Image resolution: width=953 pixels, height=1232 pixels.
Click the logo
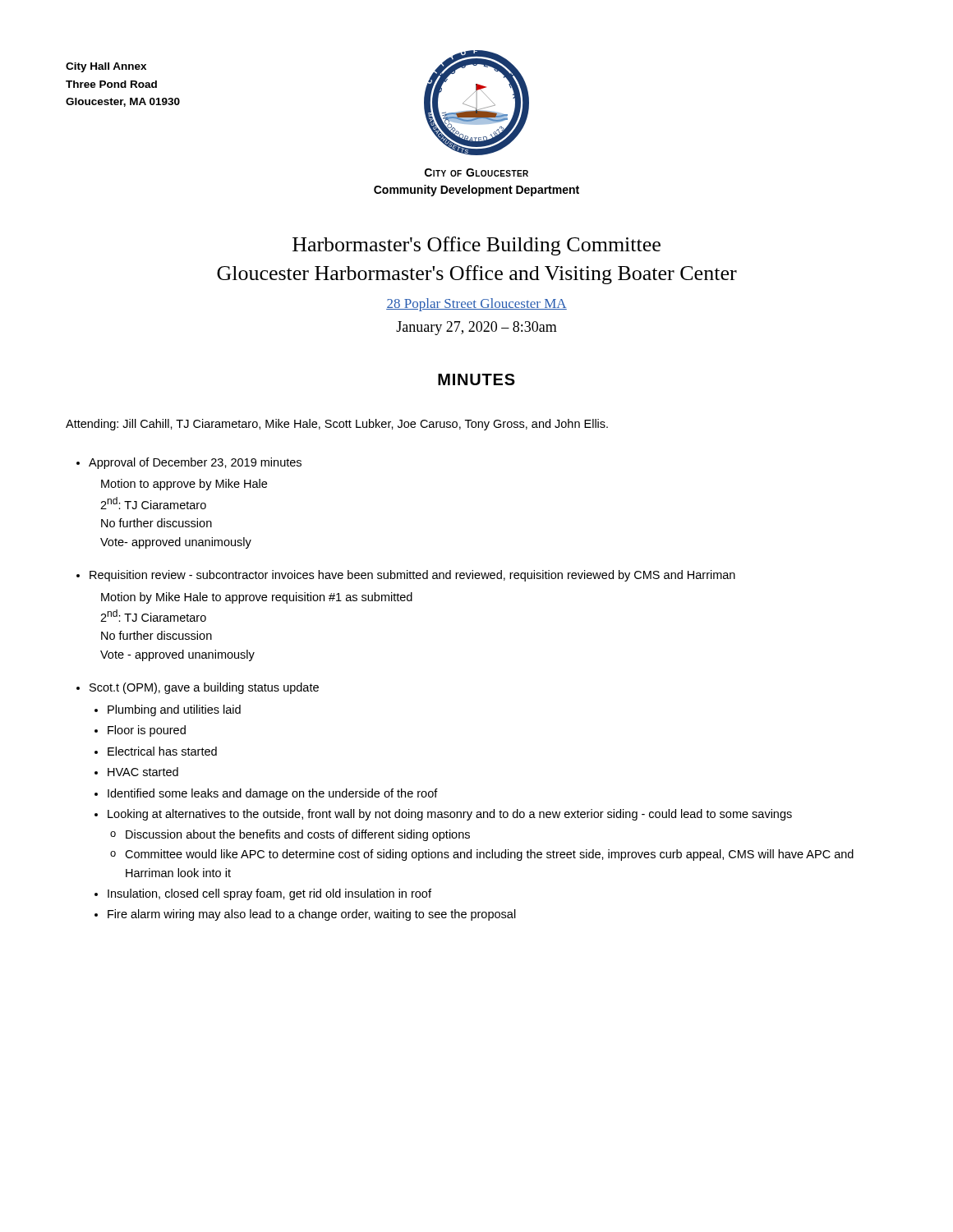pos(476,104)
